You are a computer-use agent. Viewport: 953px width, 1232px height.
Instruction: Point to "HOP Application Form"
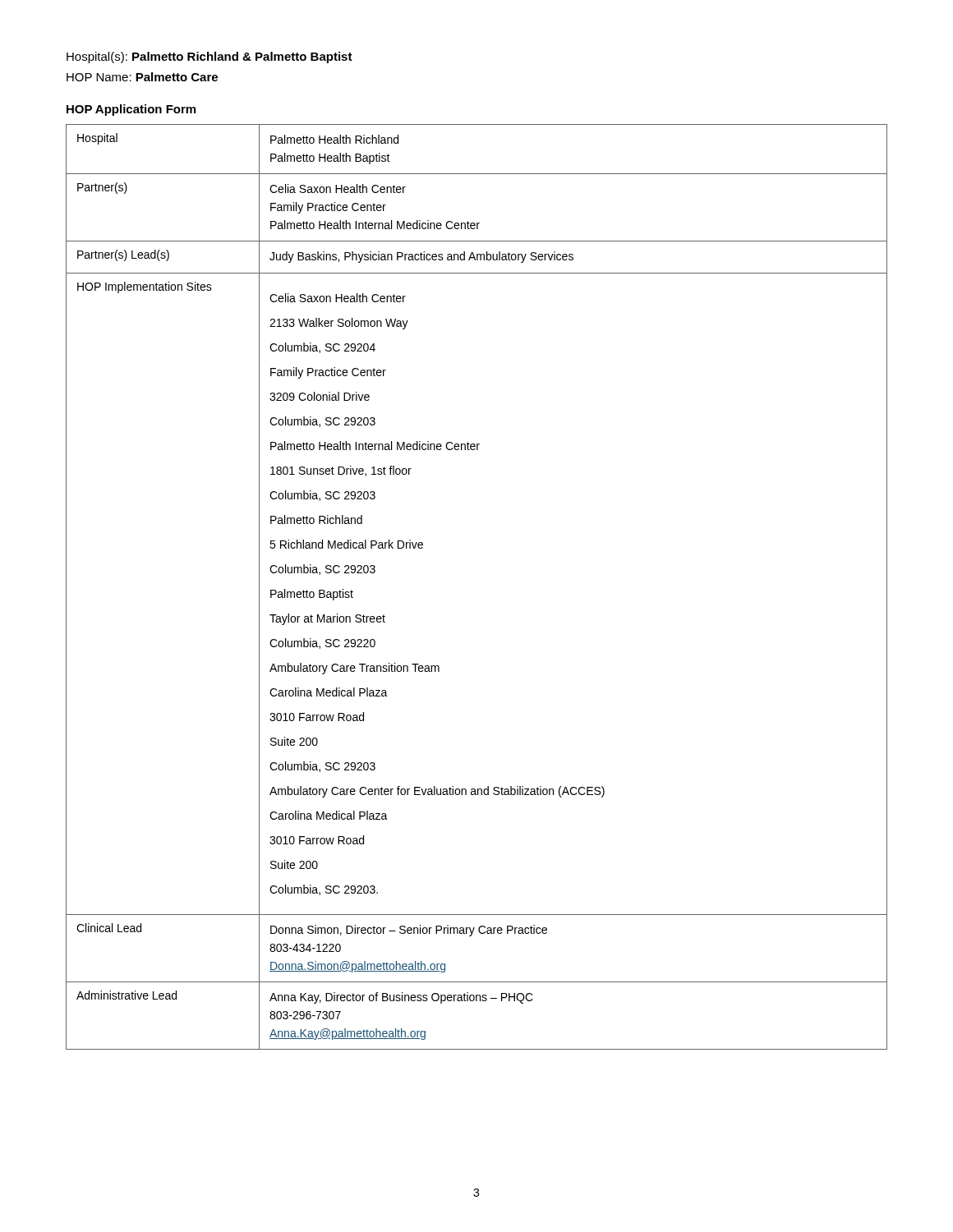(x=131, y=109)
